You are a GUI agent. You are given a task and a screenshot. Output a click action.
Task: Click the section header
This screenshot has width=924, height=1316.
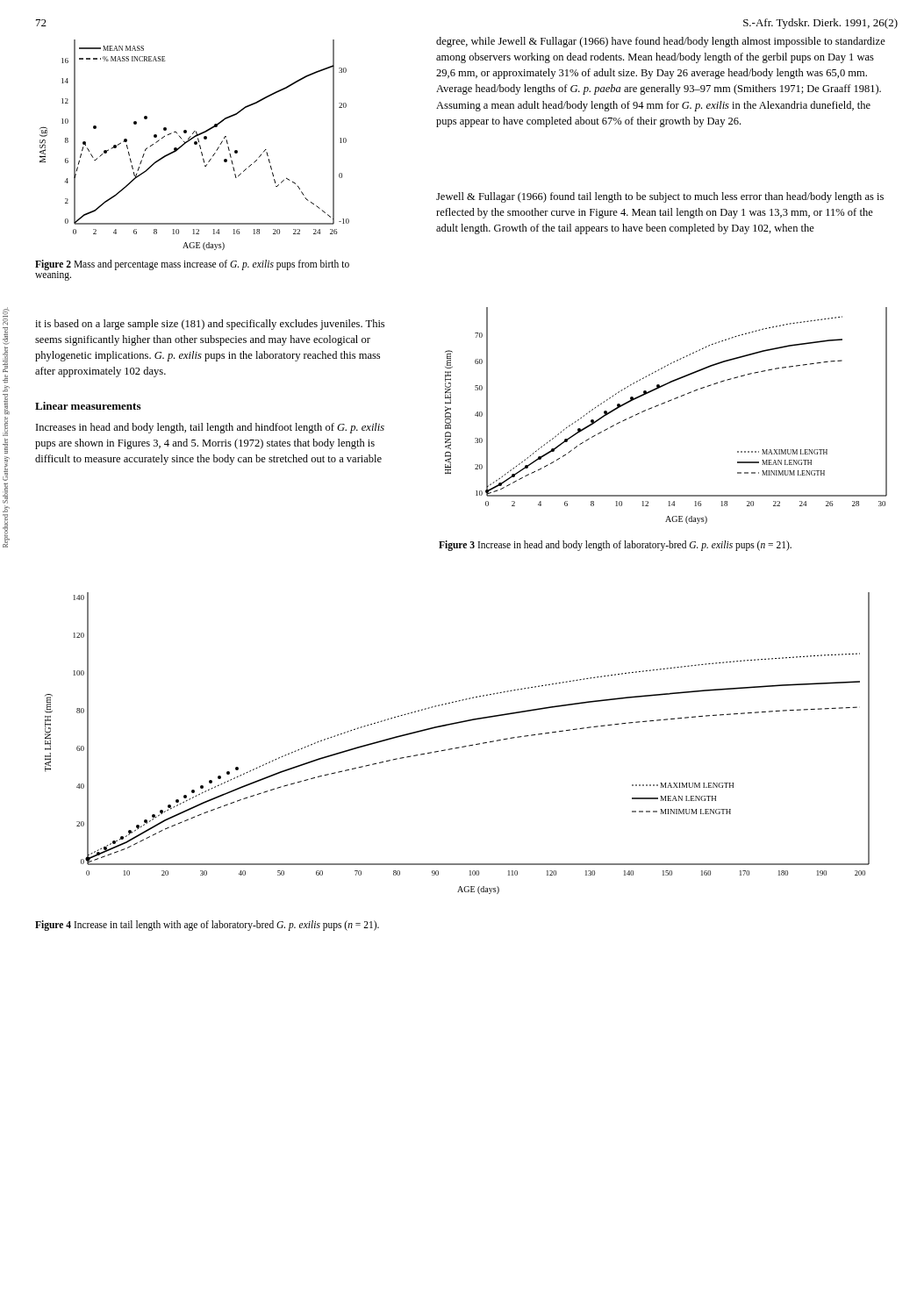(x=88, y=406)
